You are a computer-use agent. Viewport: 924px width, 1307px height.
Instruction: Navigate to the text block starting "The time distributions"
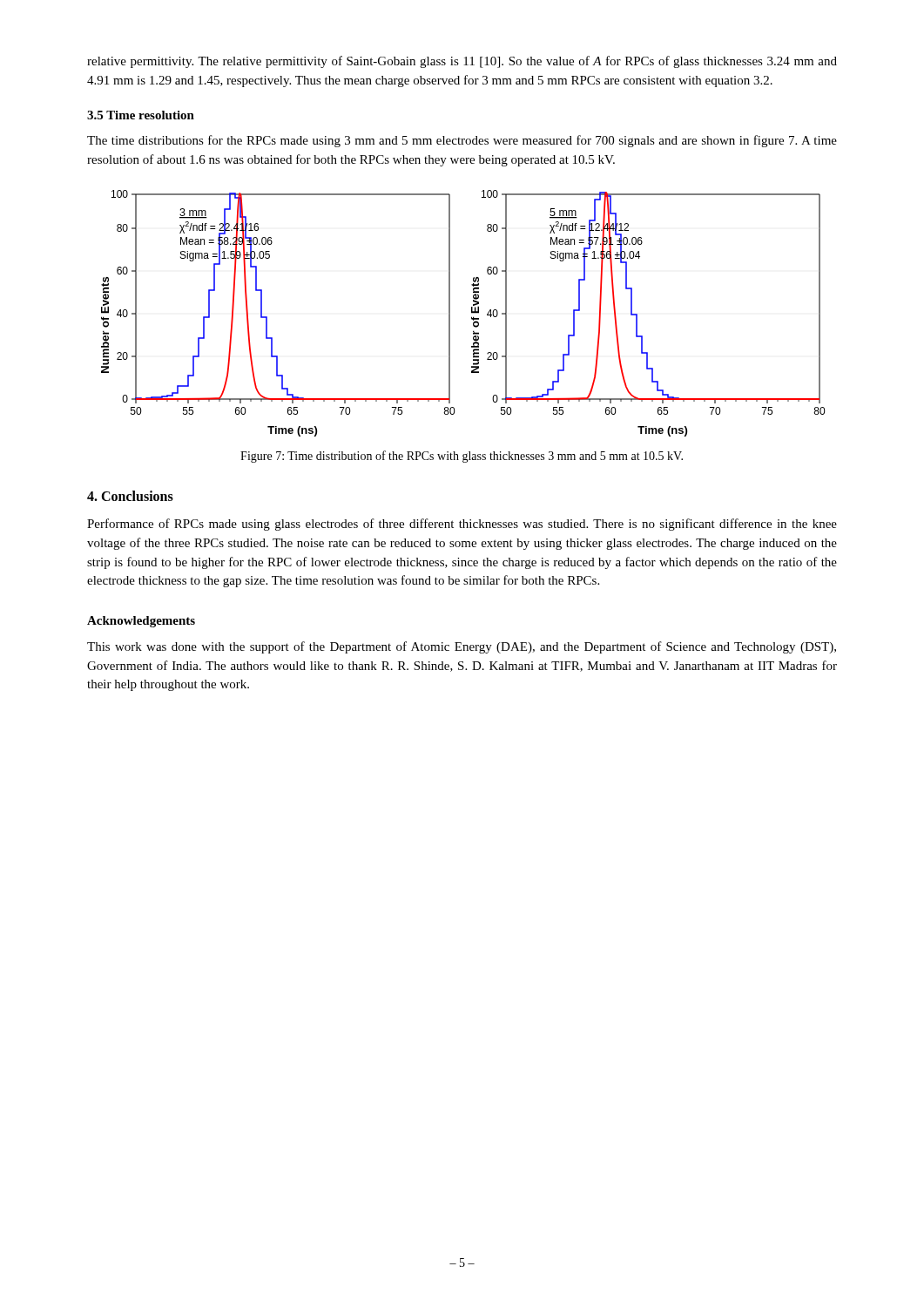[x=462, y=151]
